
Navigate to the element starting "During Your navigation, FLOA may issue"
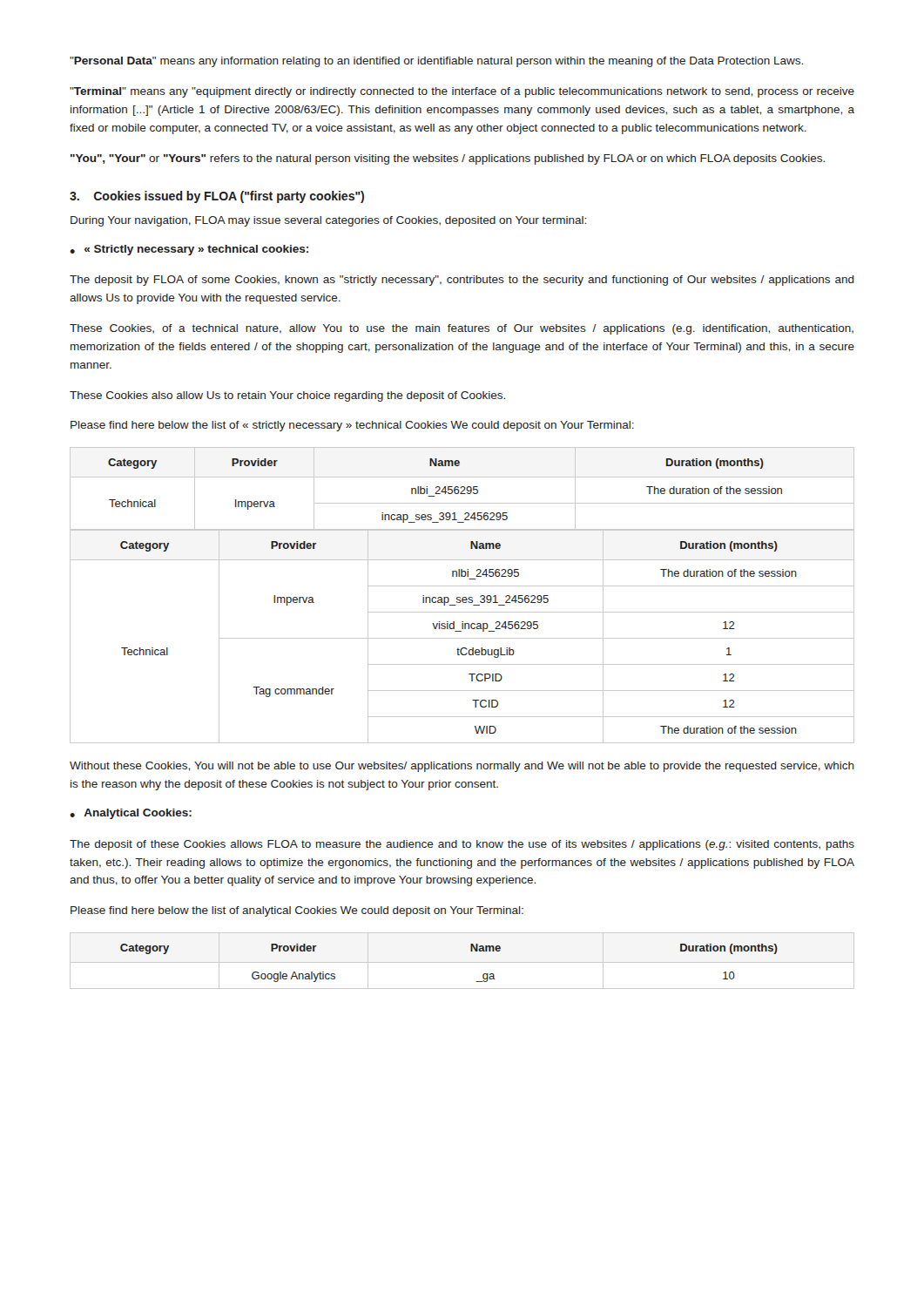coord(328,220)
